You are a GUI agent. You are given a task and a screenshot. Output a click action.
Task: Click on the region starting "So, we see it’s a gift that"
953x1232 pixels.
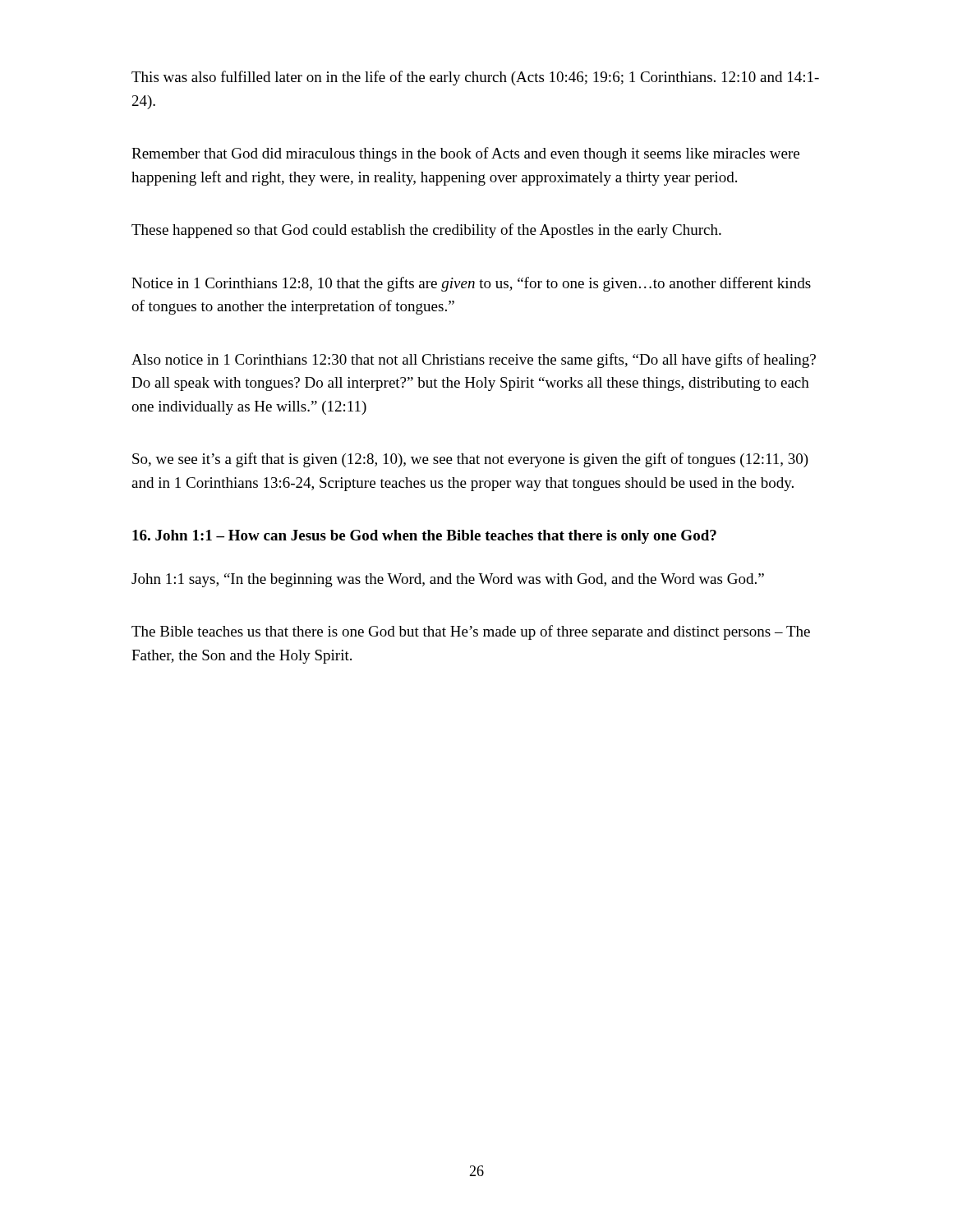(470, 470)
